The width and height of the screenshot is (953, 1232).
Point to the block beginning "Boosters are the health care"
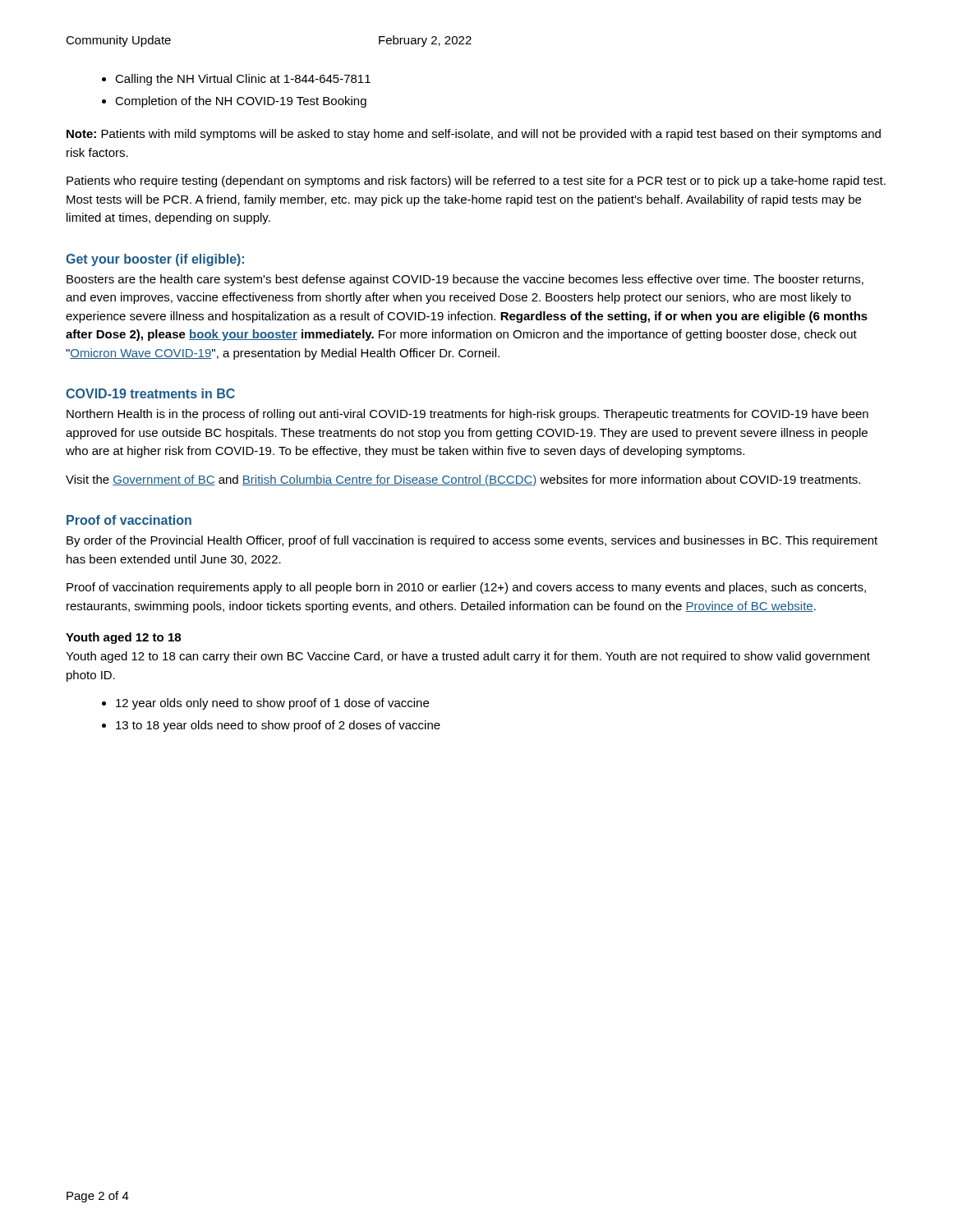[x=467, y=315]
